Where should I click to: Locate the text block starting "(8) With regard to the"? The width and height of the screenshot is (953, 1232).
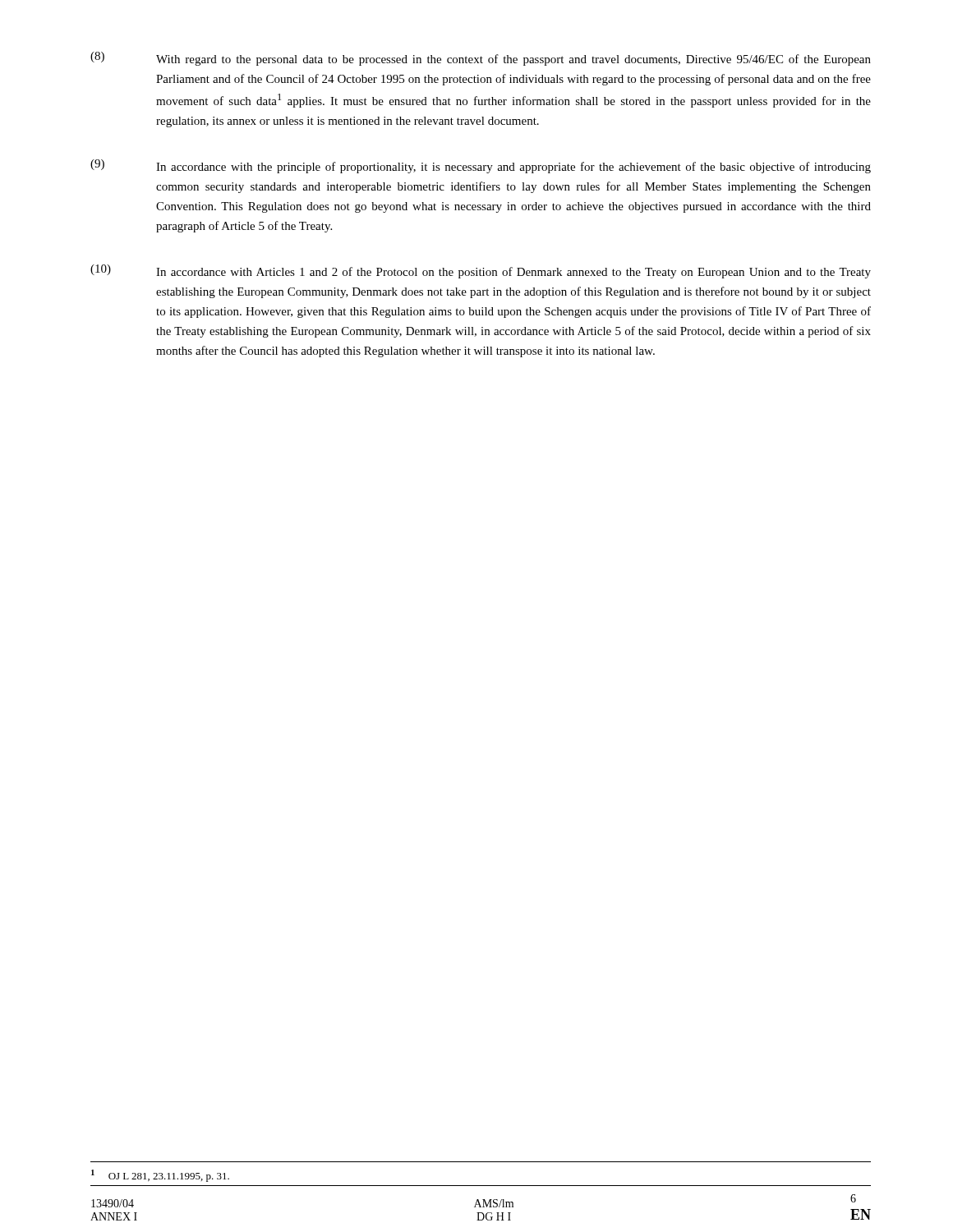pos(481,90)
